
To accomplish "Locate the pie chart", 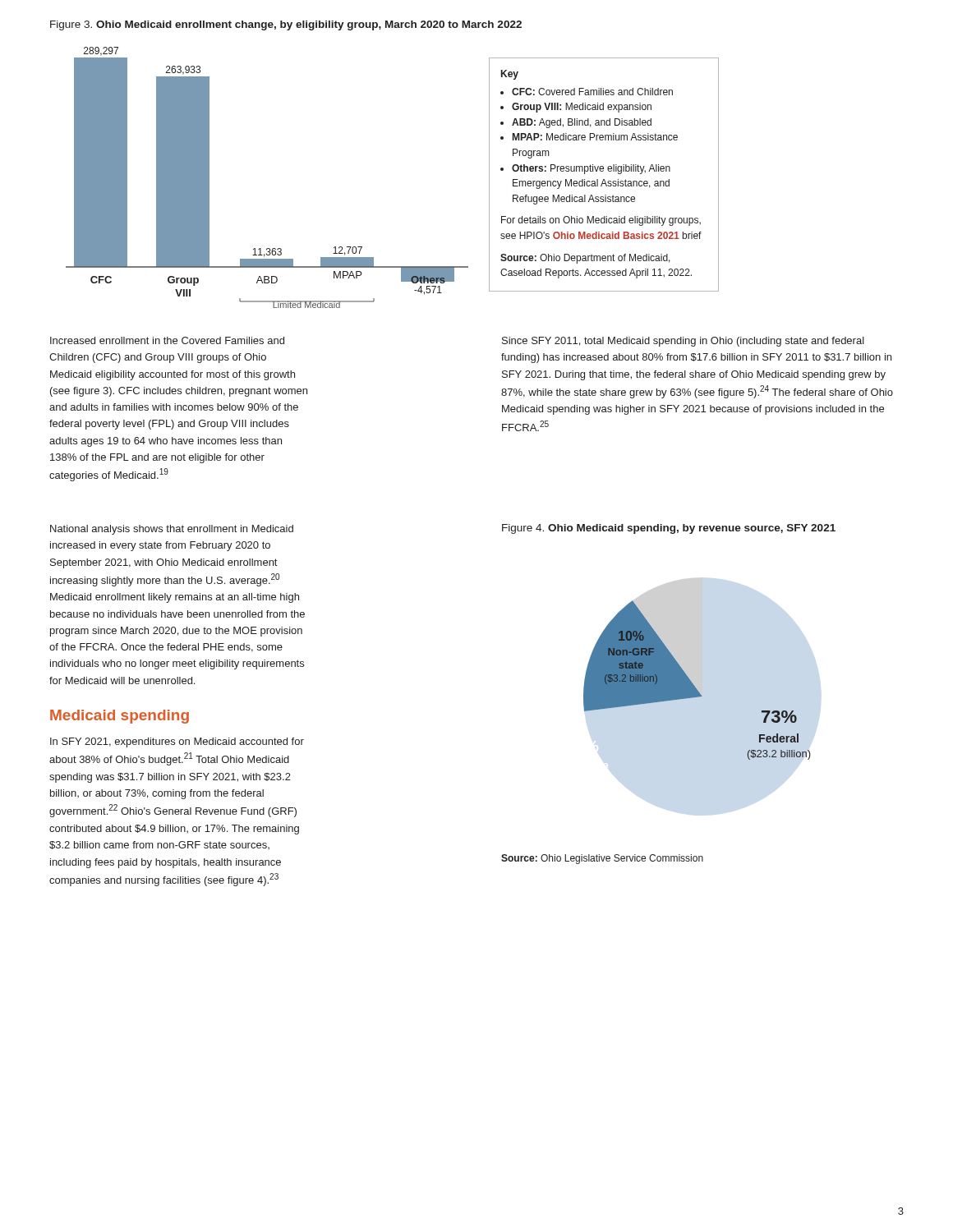I will tap(702, 698).
